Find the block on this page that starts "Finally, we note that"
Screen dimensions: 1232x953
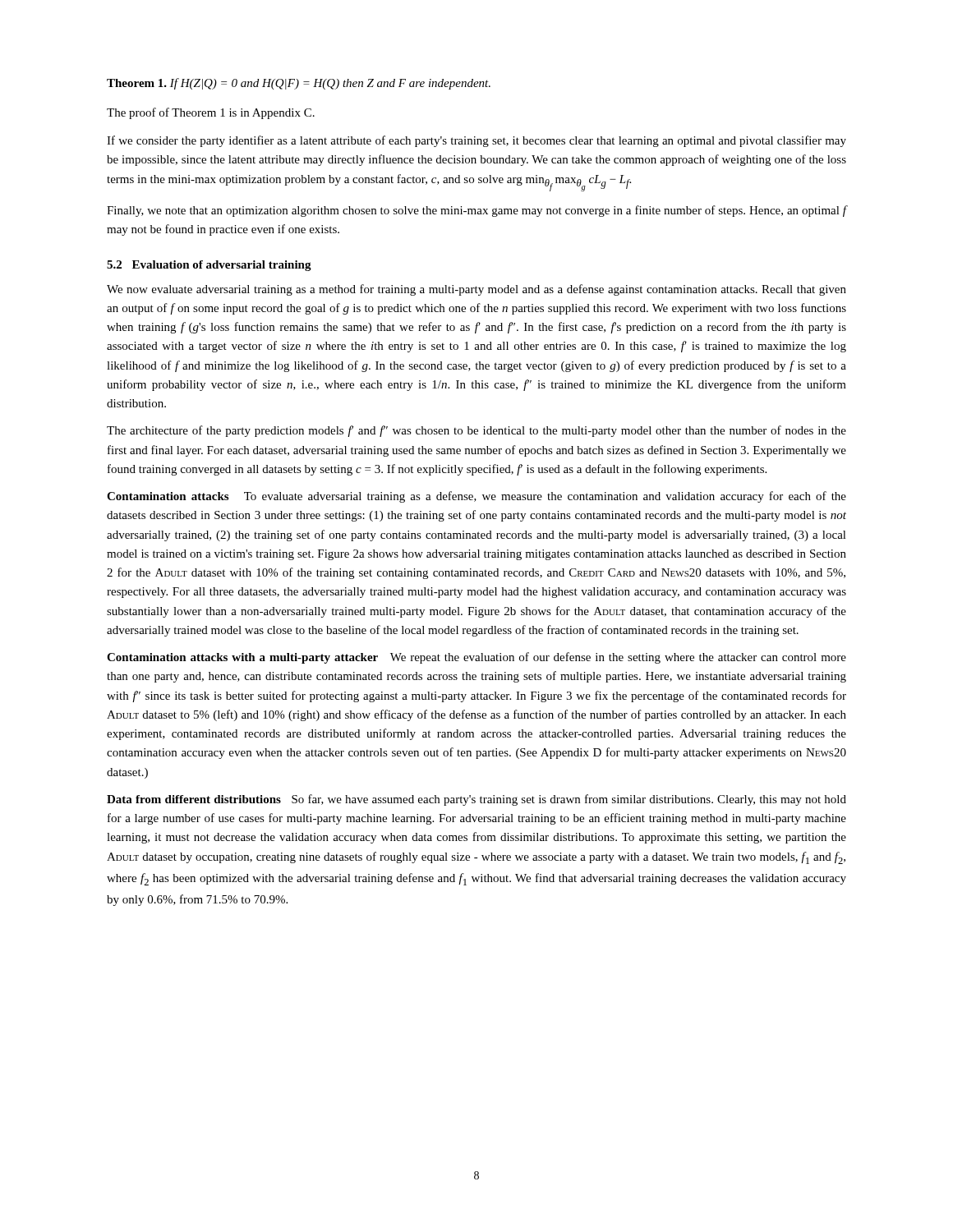tap(476, 220)
